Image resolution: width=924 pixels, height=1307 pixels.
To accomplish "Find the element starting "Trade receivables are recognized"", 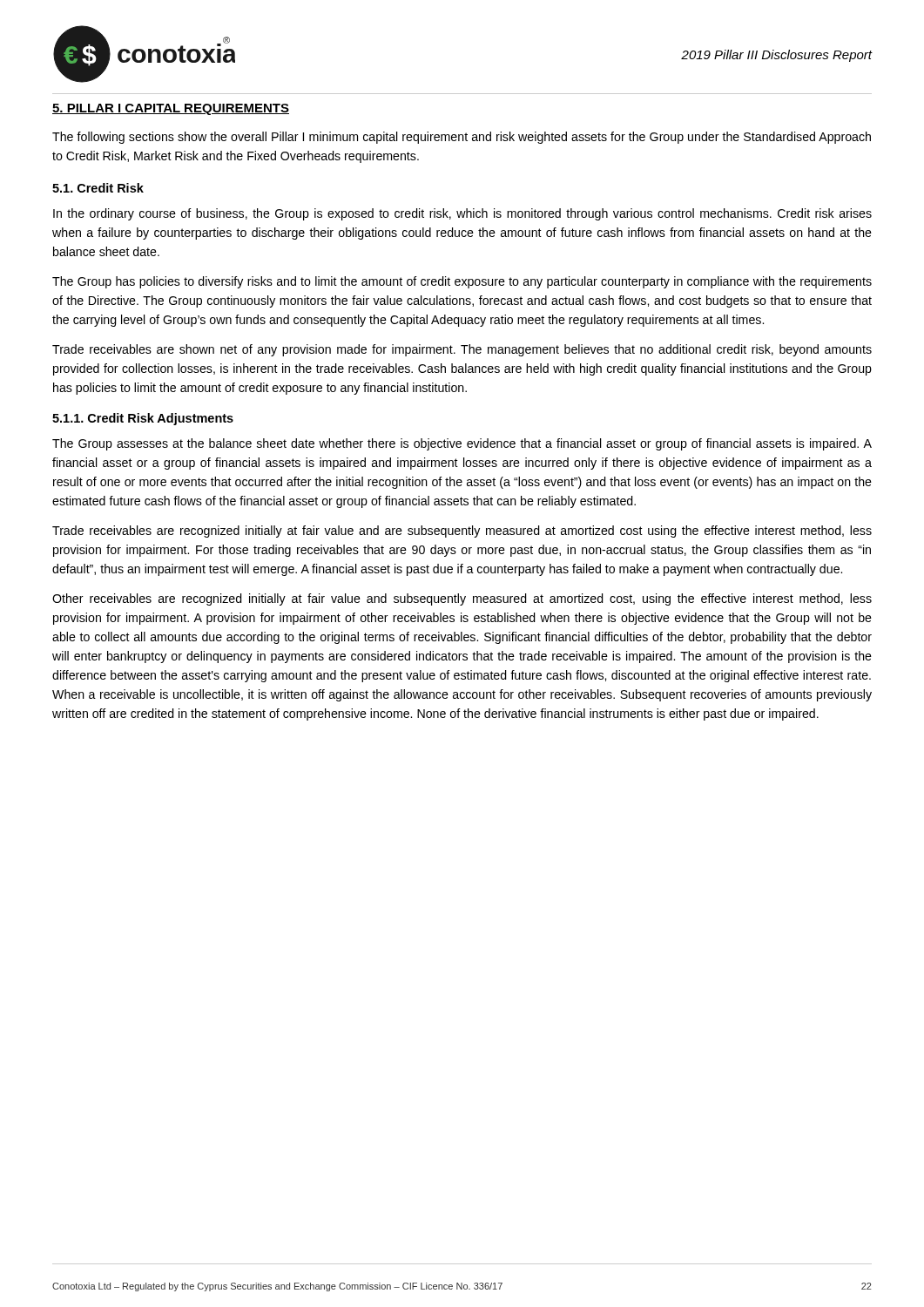I will click(462, 550).
